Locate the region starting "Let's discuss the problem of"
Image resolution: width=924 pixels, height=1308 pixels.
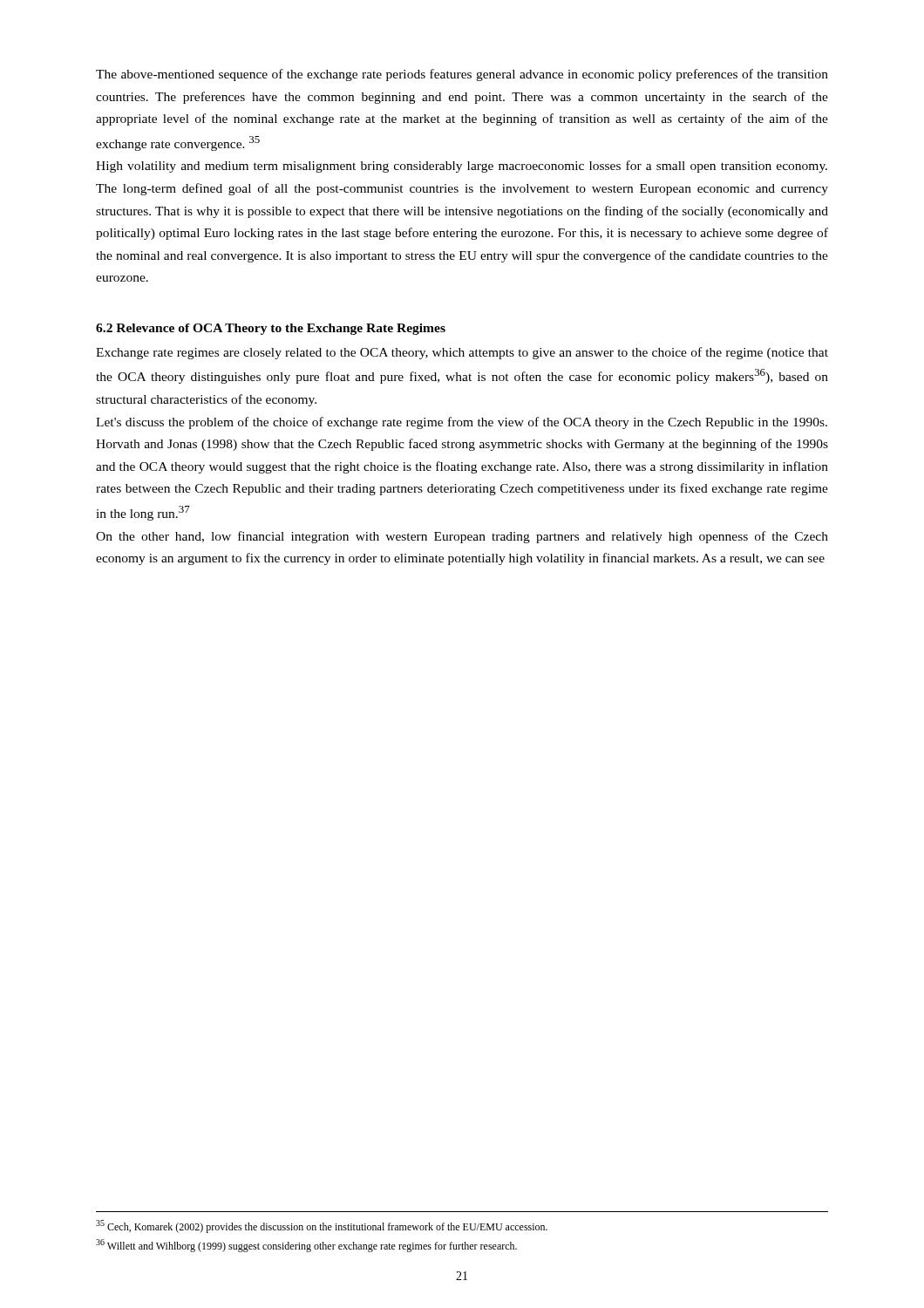click(462, 468)
